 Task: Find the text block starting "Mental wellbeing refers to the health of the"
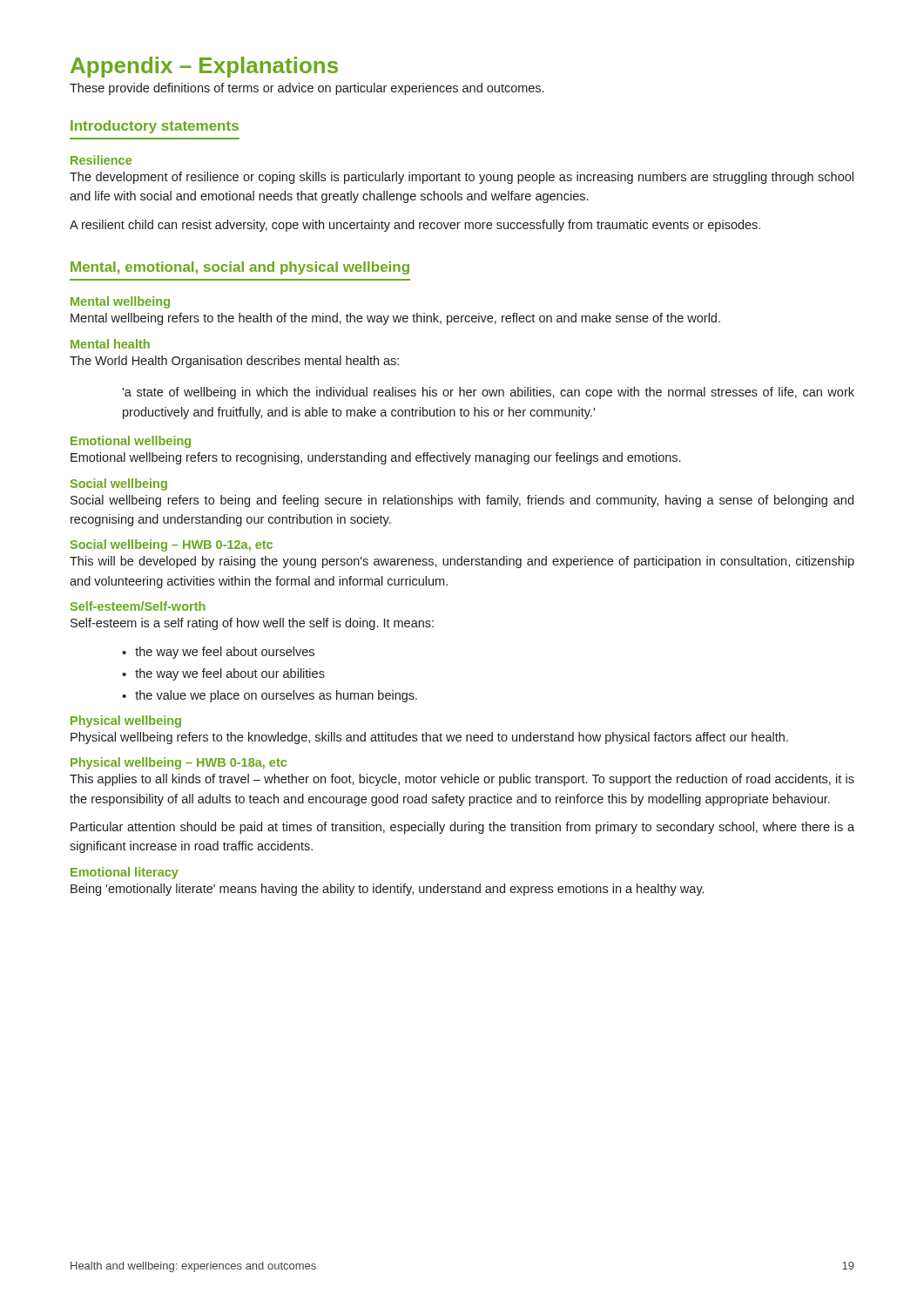tap(395, 318)
